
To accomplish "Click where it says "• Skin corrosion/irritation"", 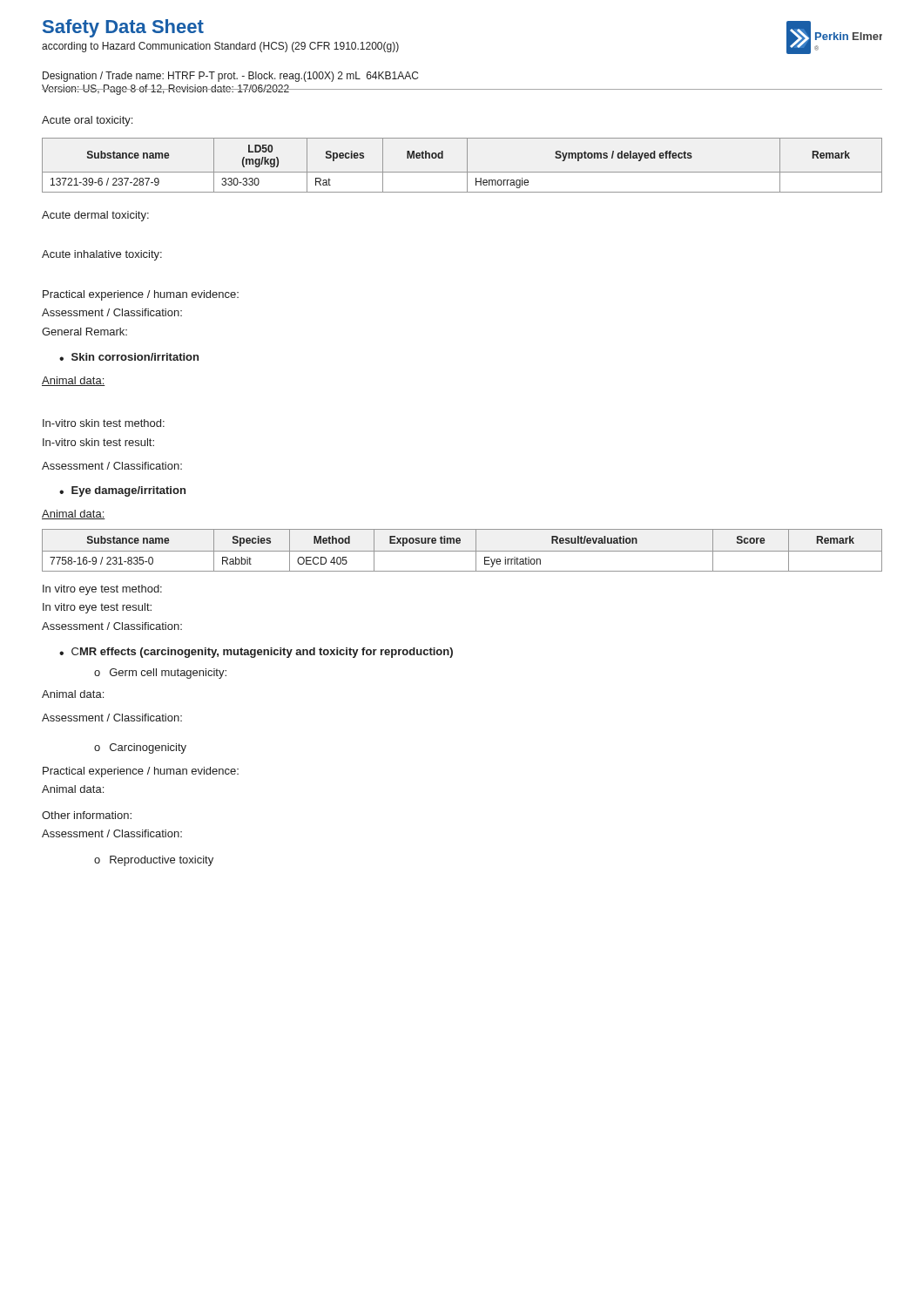I will click(x=129, y=359).
